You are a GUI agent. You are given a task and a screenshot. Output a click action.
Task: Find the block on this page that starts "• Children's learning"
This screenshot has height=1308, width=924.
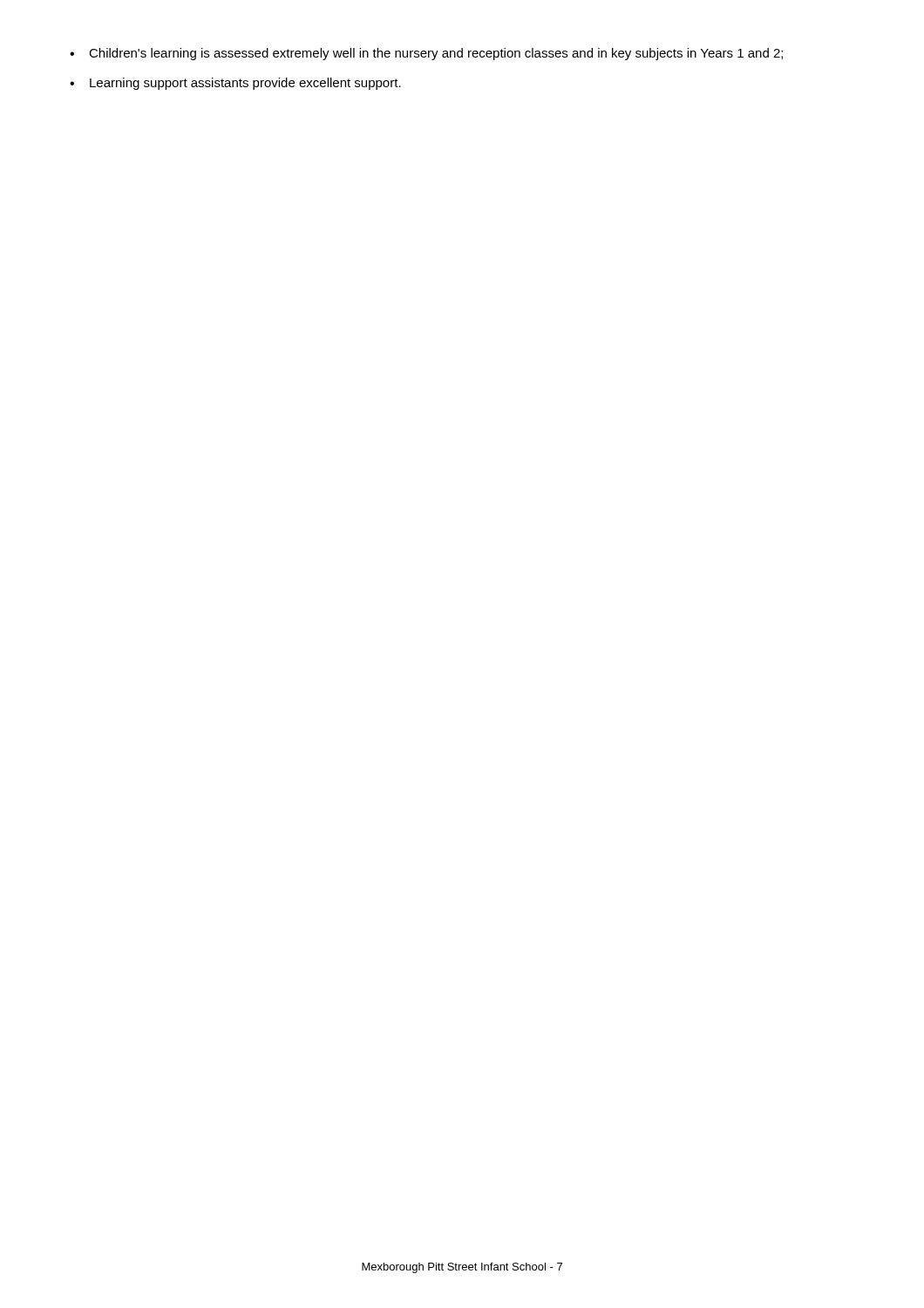462,54
